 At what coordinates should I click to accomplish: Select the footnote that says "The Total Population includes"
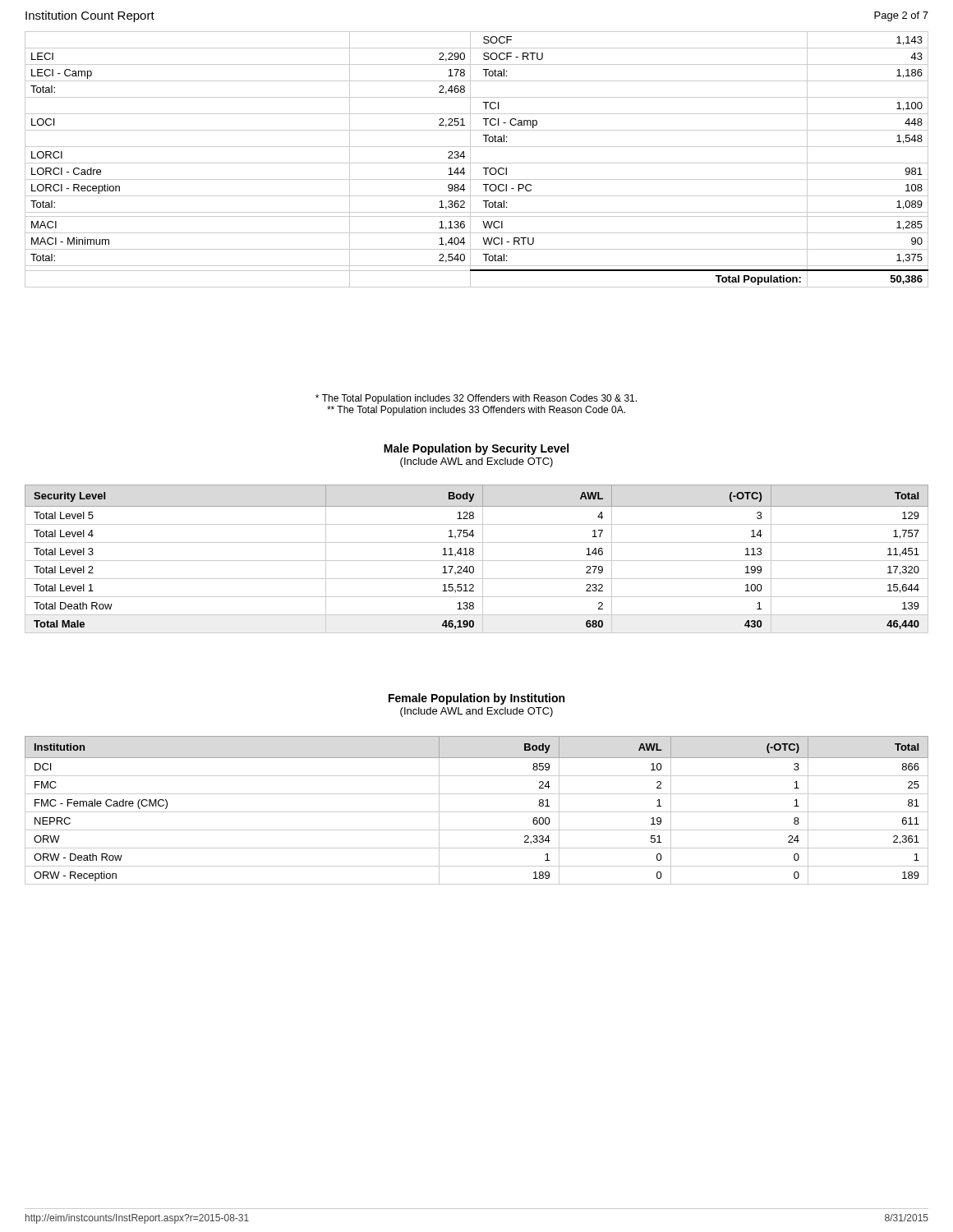coord(476,404)
